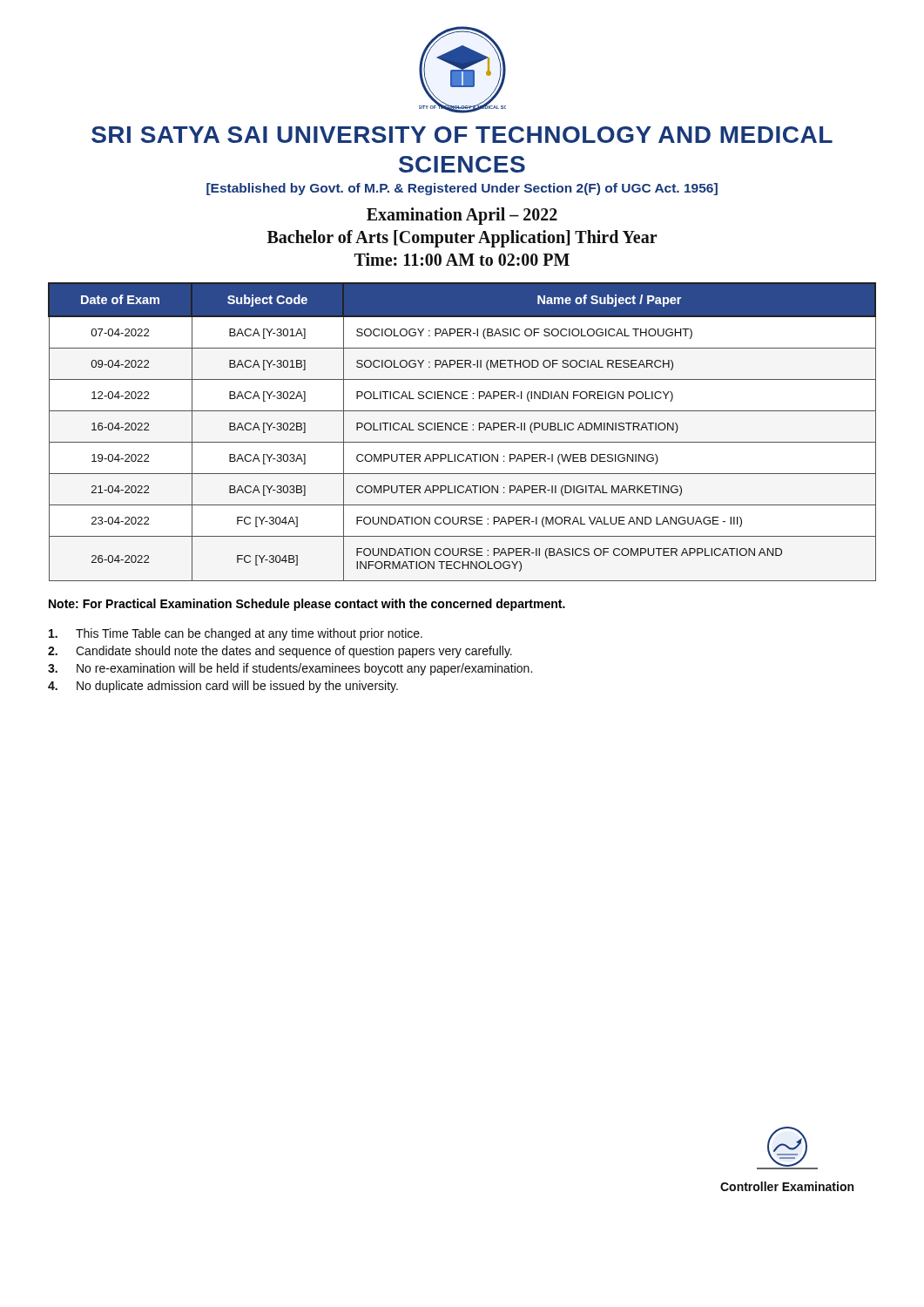Select the logo

coord(462,71)
